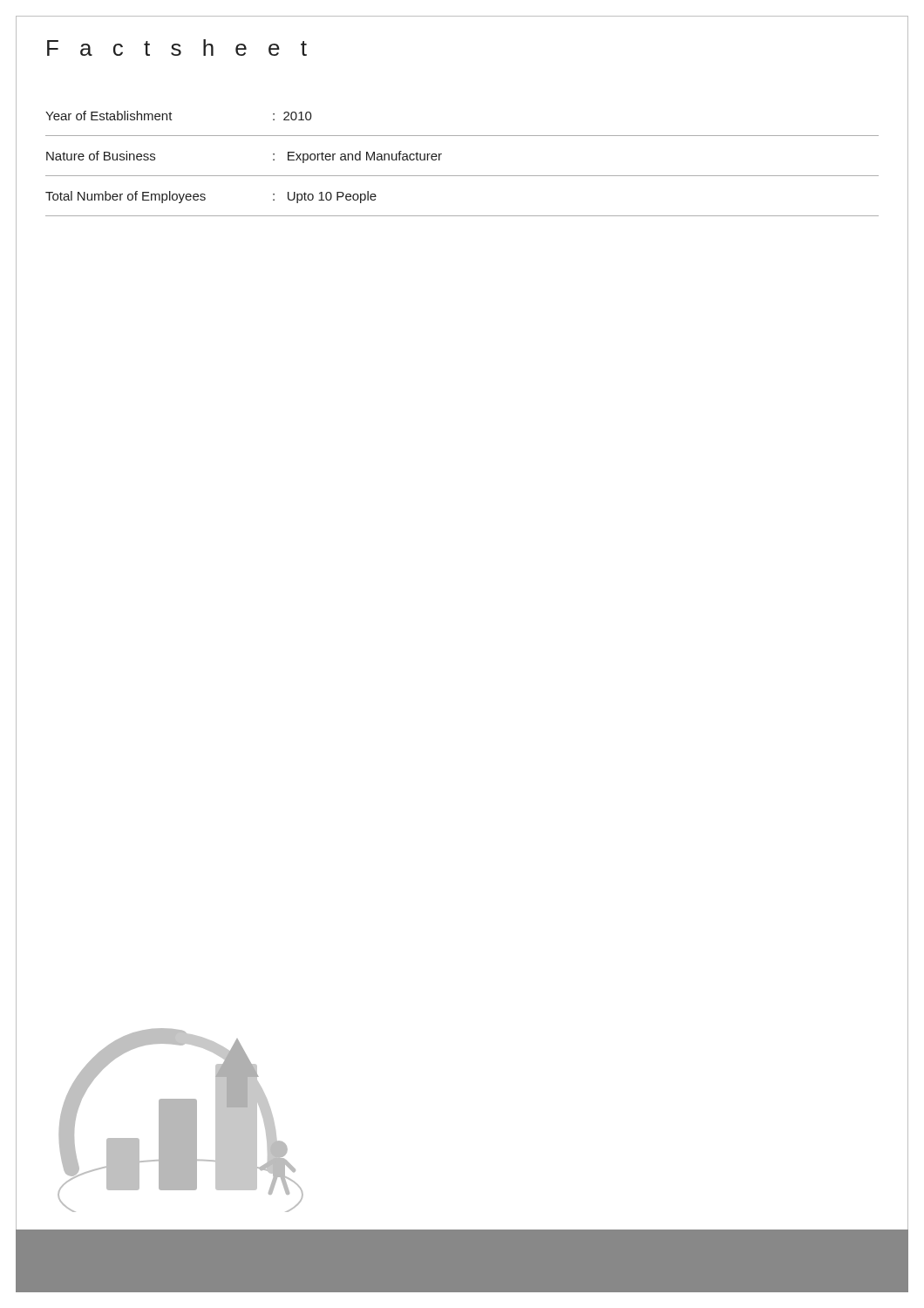
Task: Click the title that begins "F a c t"
Action: [180, 48]
